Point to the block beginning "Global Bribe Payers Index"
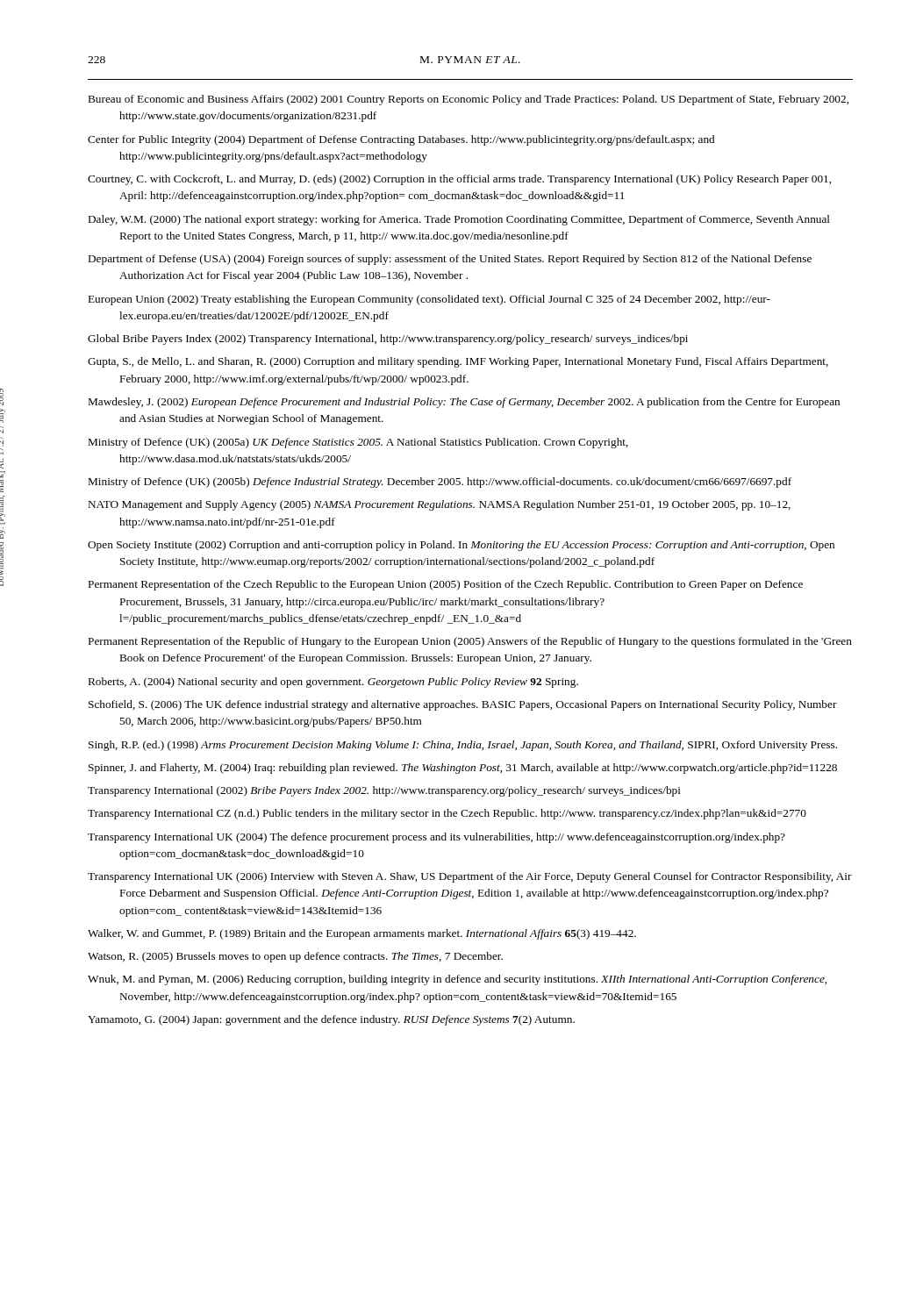The height and width of the screenshot is (1316, 923). 388,338
